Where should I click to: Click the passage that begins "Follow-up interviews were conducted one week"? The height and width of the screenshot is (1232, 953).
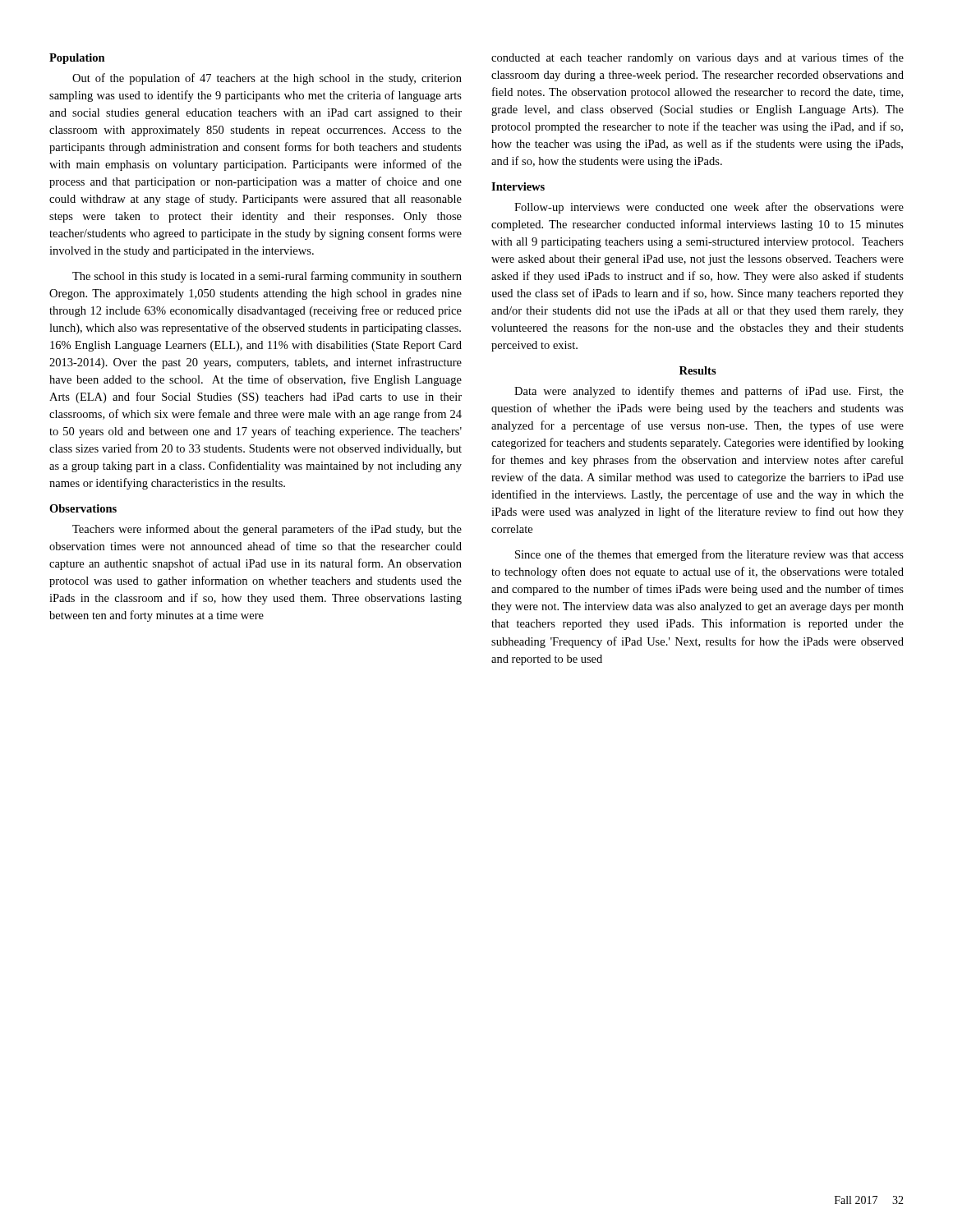[698, 276]
